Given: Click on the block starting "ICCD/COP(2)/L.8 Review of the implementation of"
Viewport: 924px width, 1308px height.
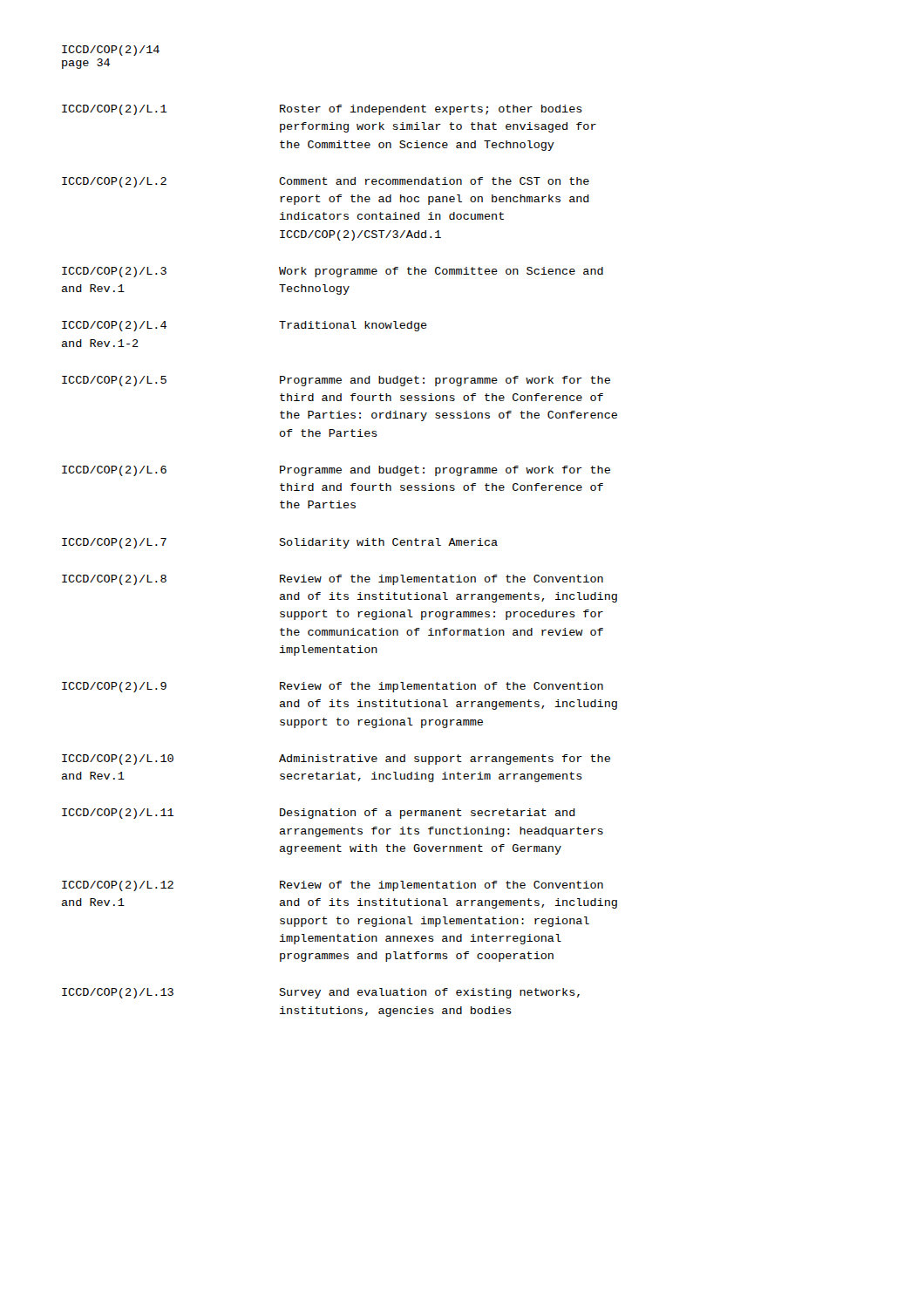Looking at the screenshot, I should pyautogui.click(x=462, y=615).
